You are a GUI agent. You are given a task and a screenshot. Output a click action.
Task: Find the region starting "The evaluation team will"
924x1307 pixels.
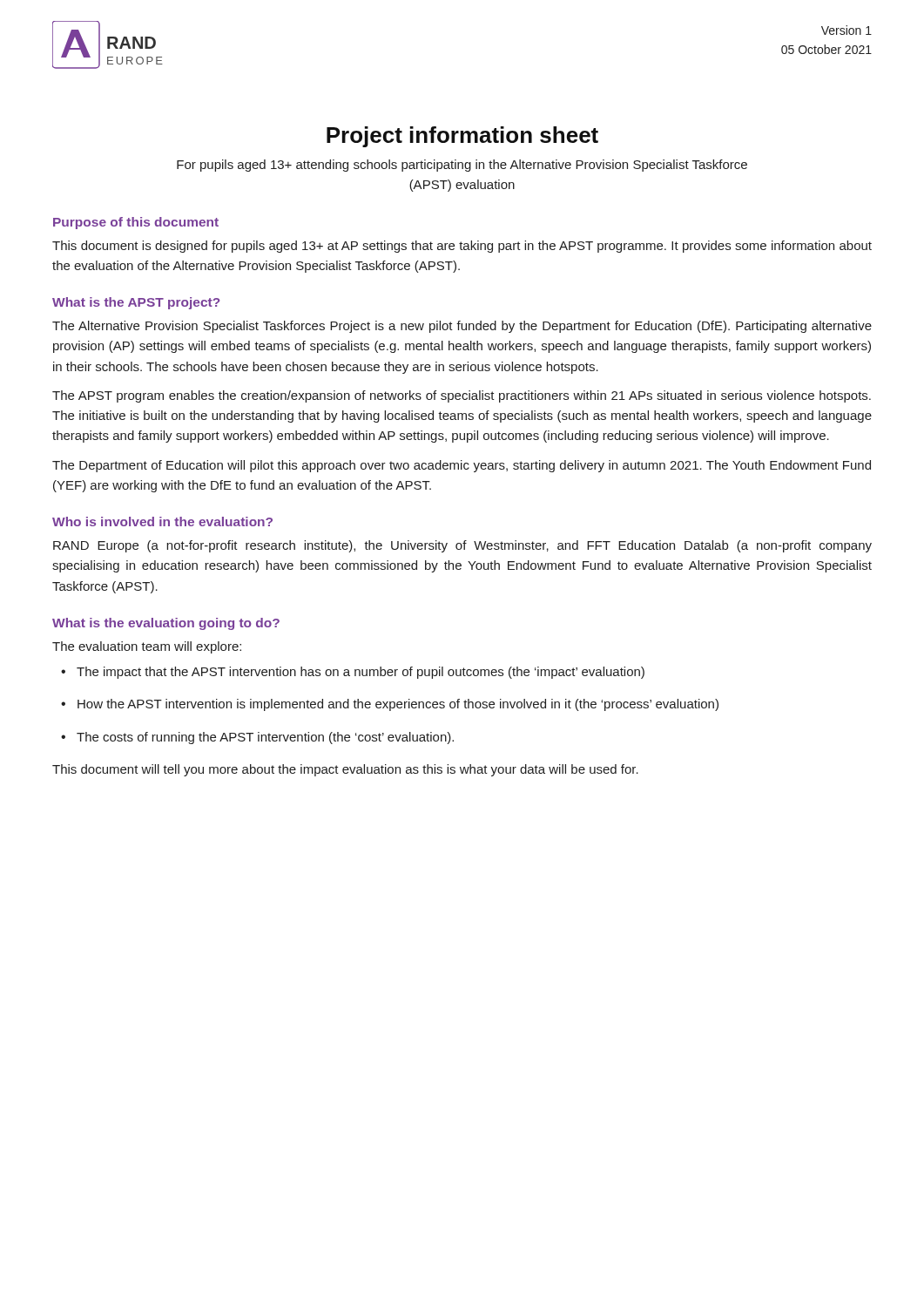(x=147, y=646)
